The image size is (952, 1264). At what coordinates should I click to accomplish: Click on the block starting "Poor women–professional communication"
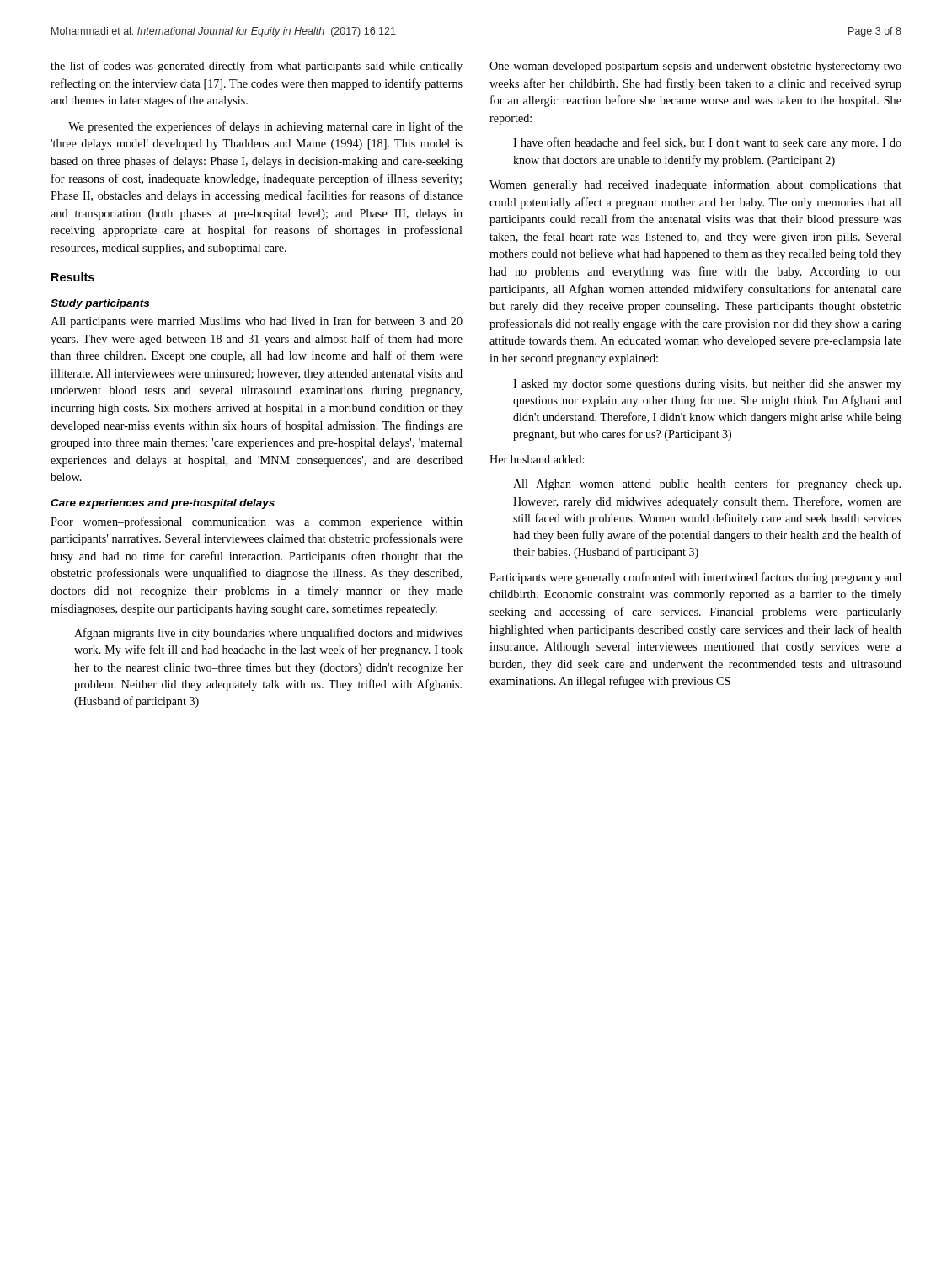(257, 565)
